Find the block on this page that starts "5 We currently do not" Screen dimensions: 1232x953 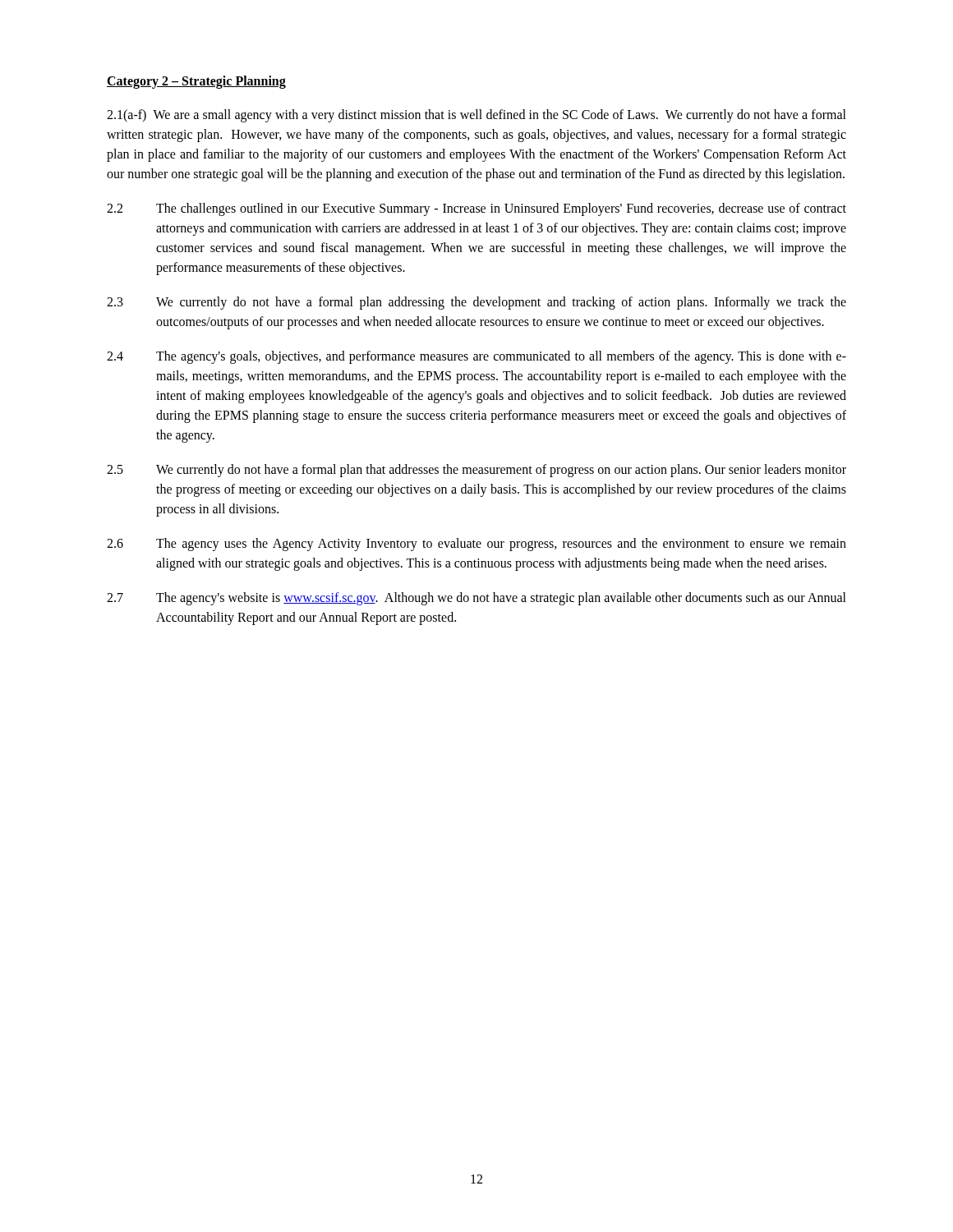coord(476,489)
